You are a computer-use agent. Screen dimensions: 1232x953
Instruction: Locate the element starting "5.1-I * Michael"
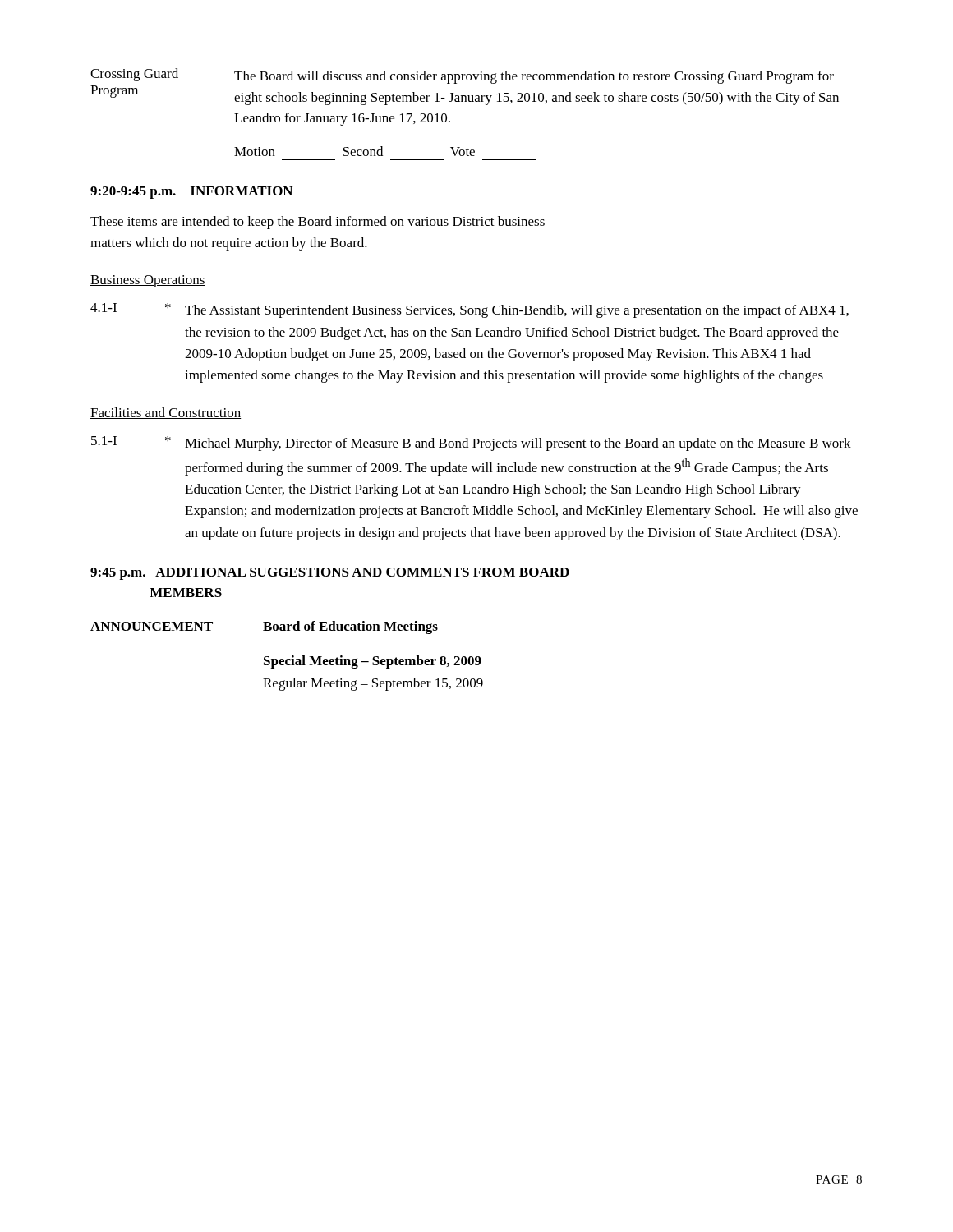tap(476, 488)
